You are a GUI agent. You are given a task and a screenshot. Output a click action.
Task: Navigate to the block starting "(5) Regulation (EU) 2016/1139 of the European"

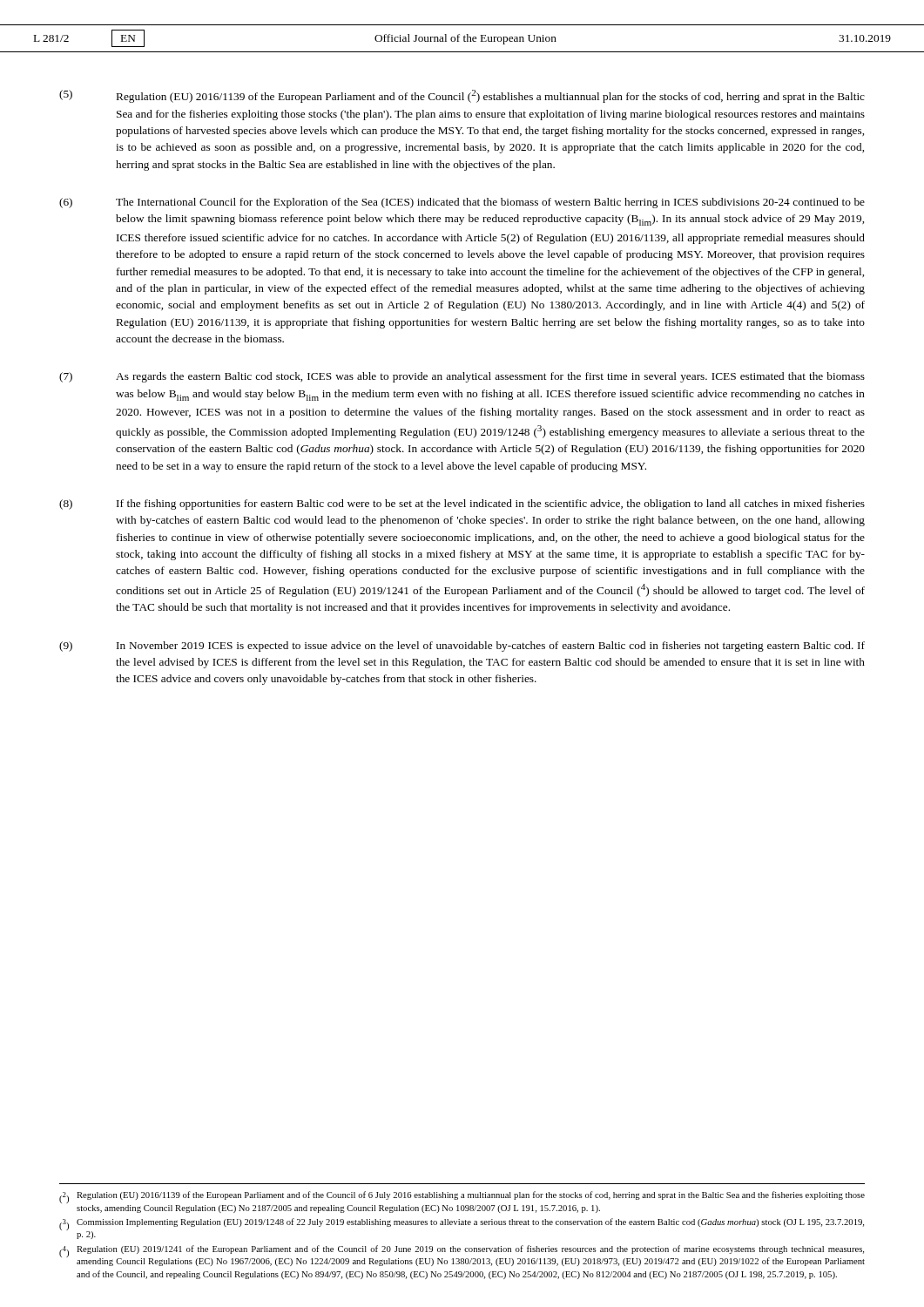tap(462, 129)
